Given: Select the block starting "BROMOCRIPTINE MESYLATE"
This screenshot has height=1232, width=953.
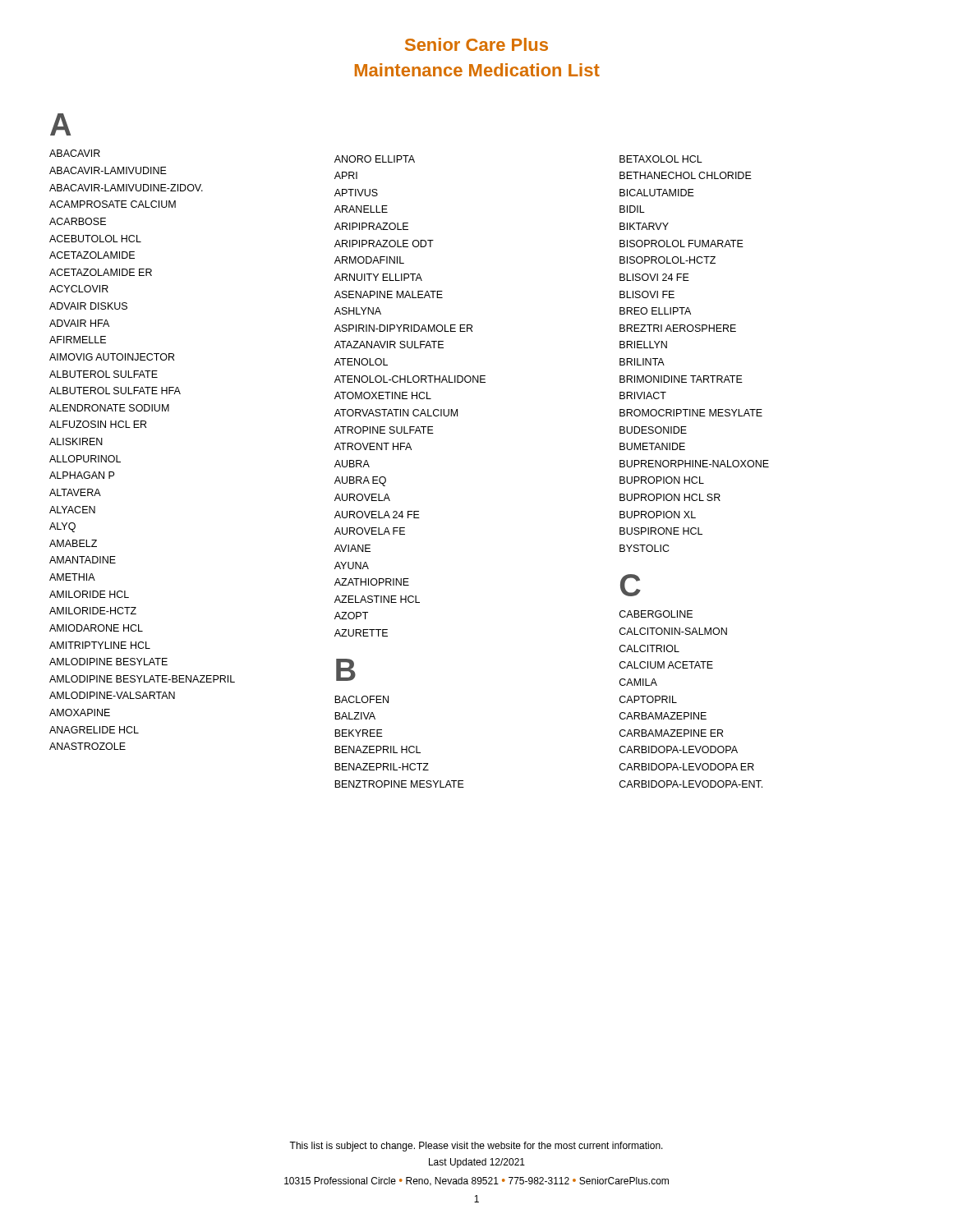Looking at the screenshot, I should [691, 413].
